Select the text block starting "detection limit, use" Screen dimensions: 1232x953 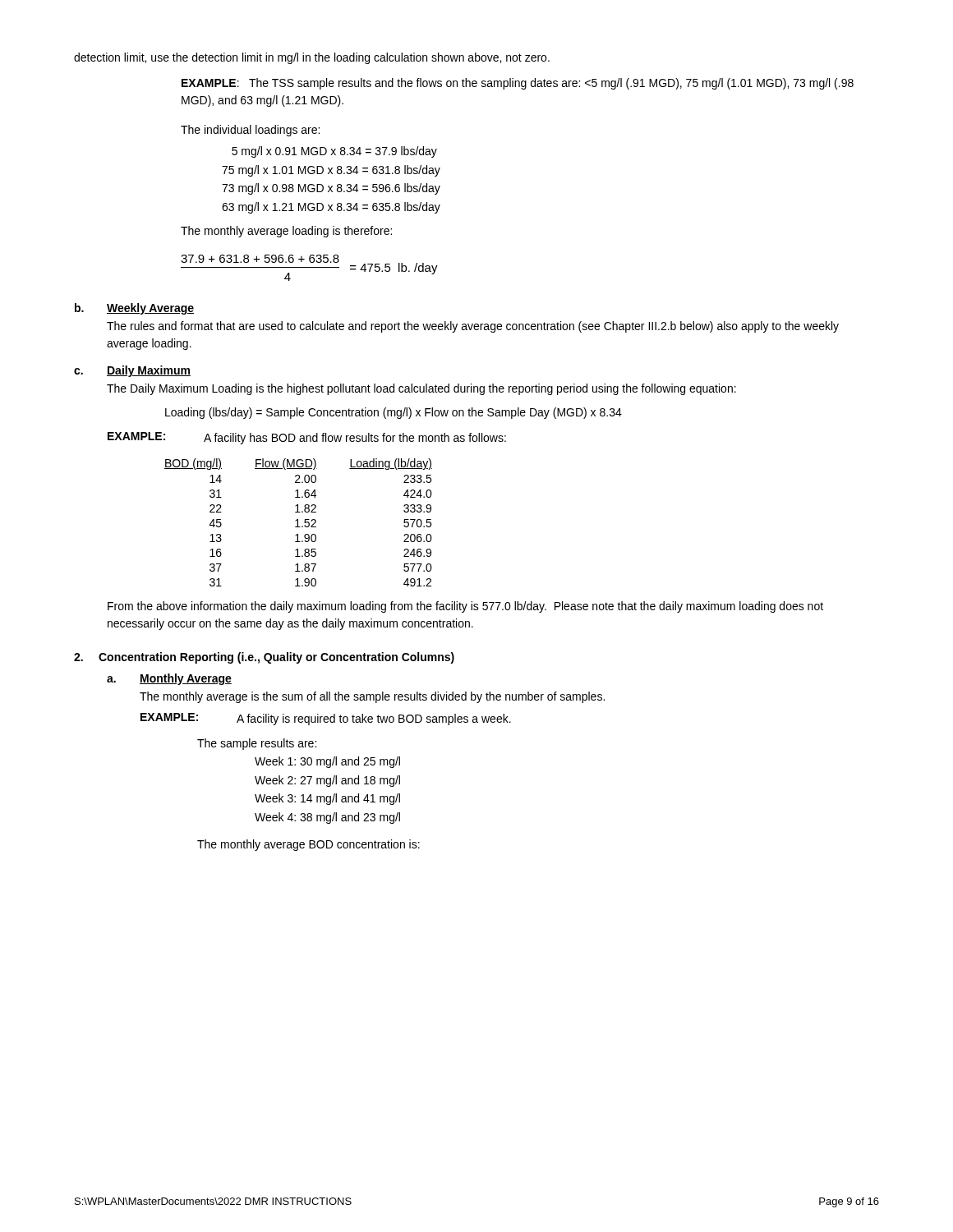click(312, 57)
